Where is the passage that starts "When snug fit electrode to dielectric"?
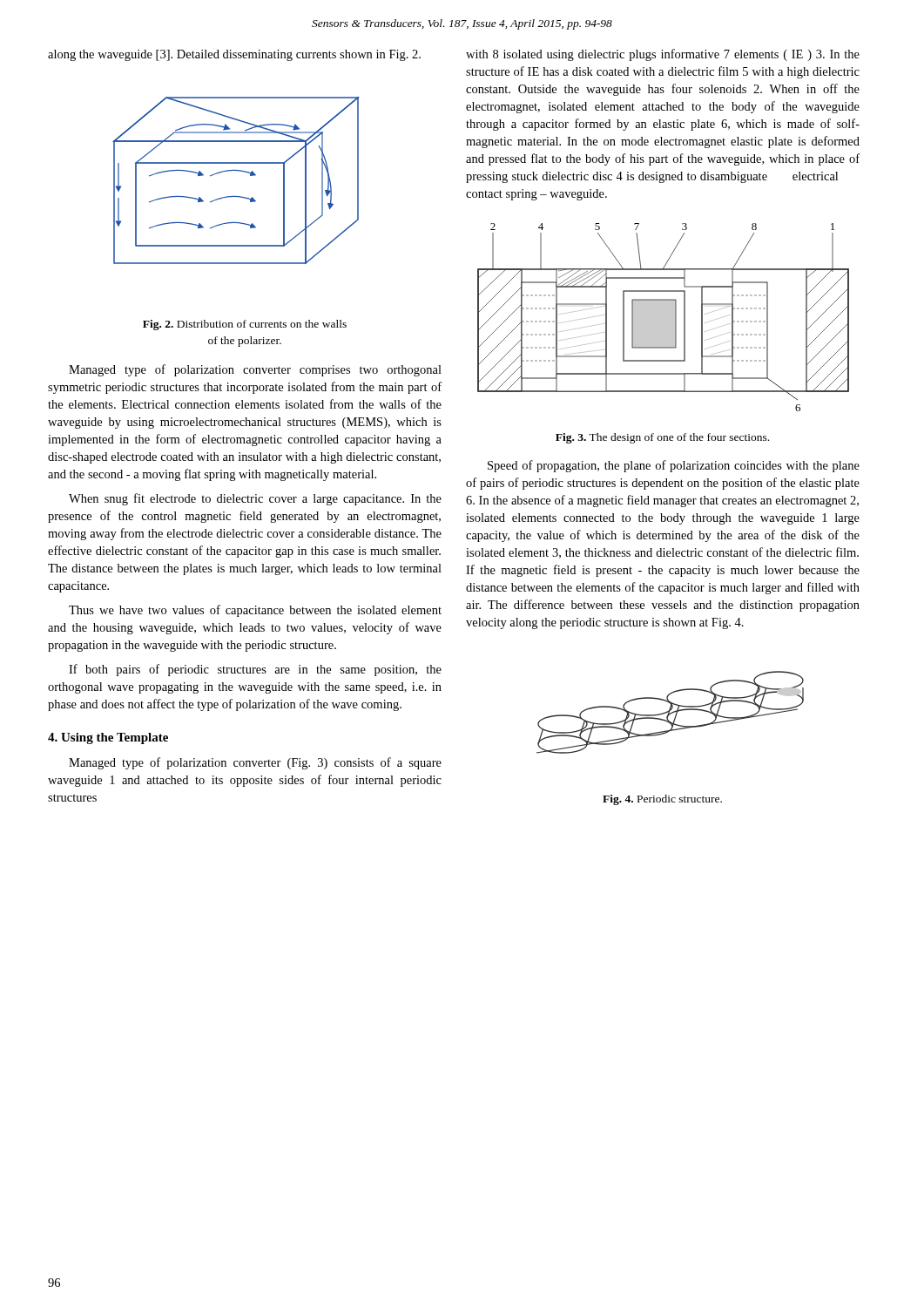 click(x=245, y=542)
